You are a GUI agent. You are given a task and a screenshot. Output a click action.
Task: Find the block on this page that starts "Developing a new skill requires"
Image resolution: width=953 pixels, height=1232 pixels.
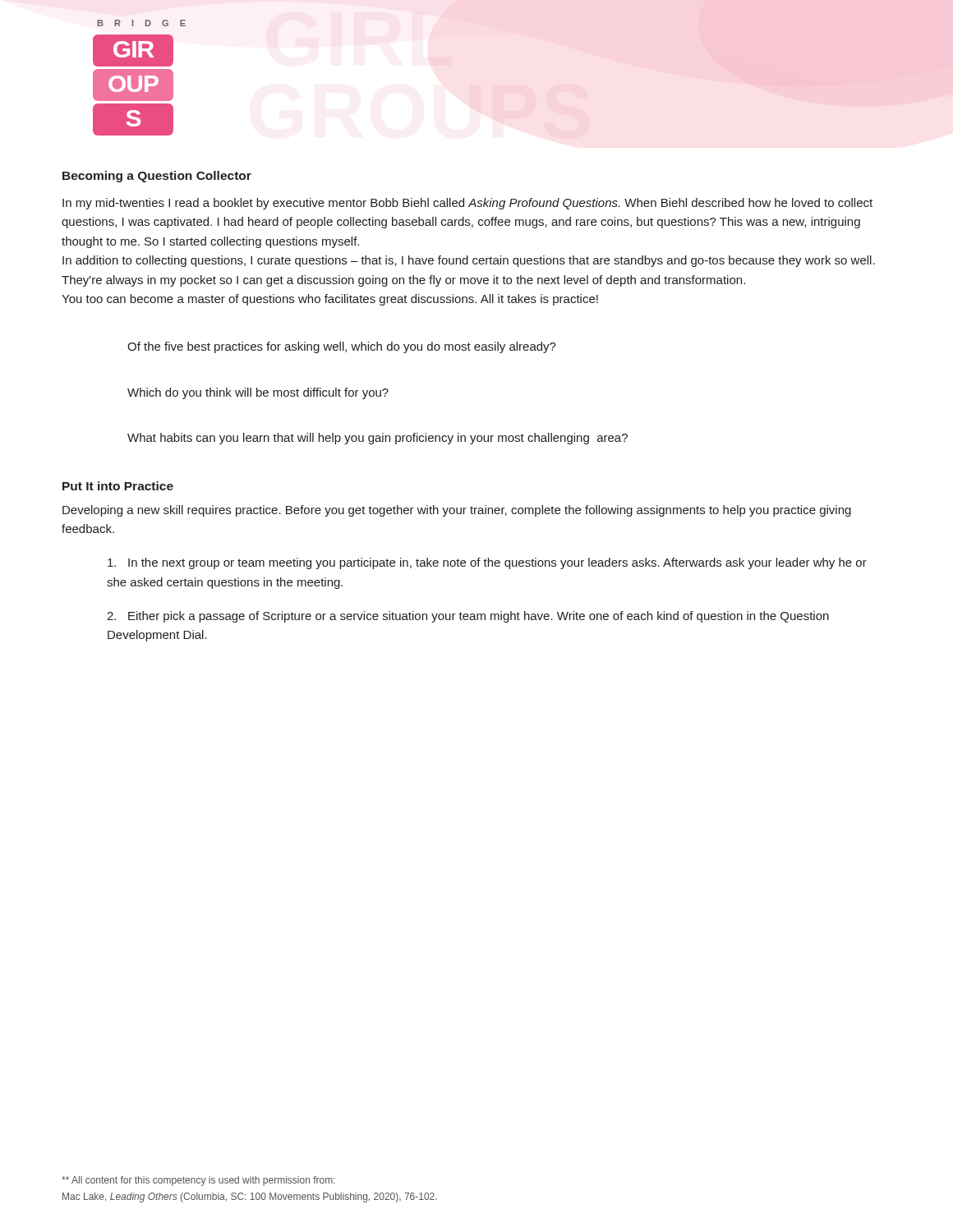coord(457,519)
